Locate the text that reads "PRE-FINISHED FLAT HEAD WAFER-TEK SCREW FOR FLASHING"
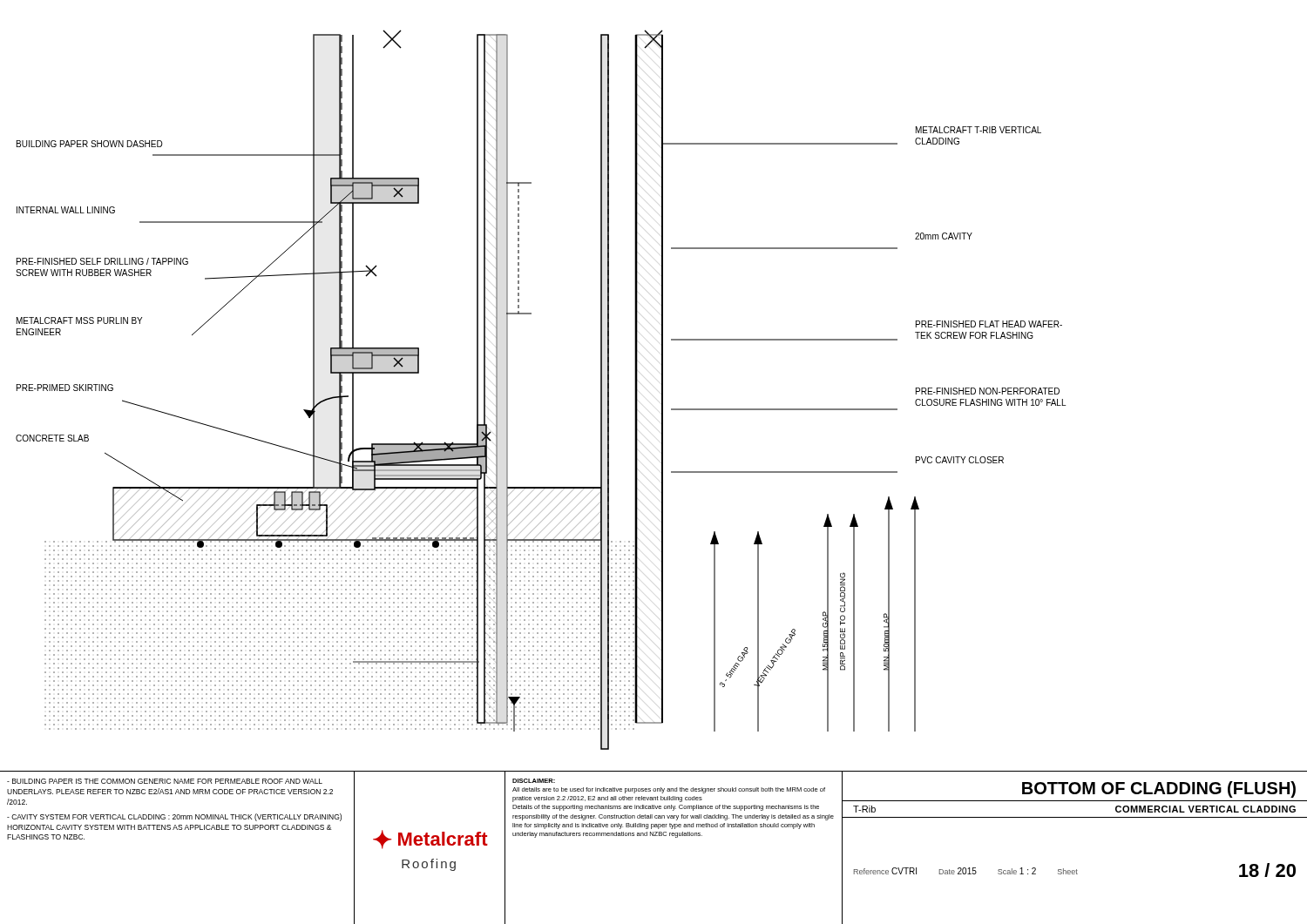Image resolution: width=1307 pixels, height=924 pixels. [x=989, y=330]
